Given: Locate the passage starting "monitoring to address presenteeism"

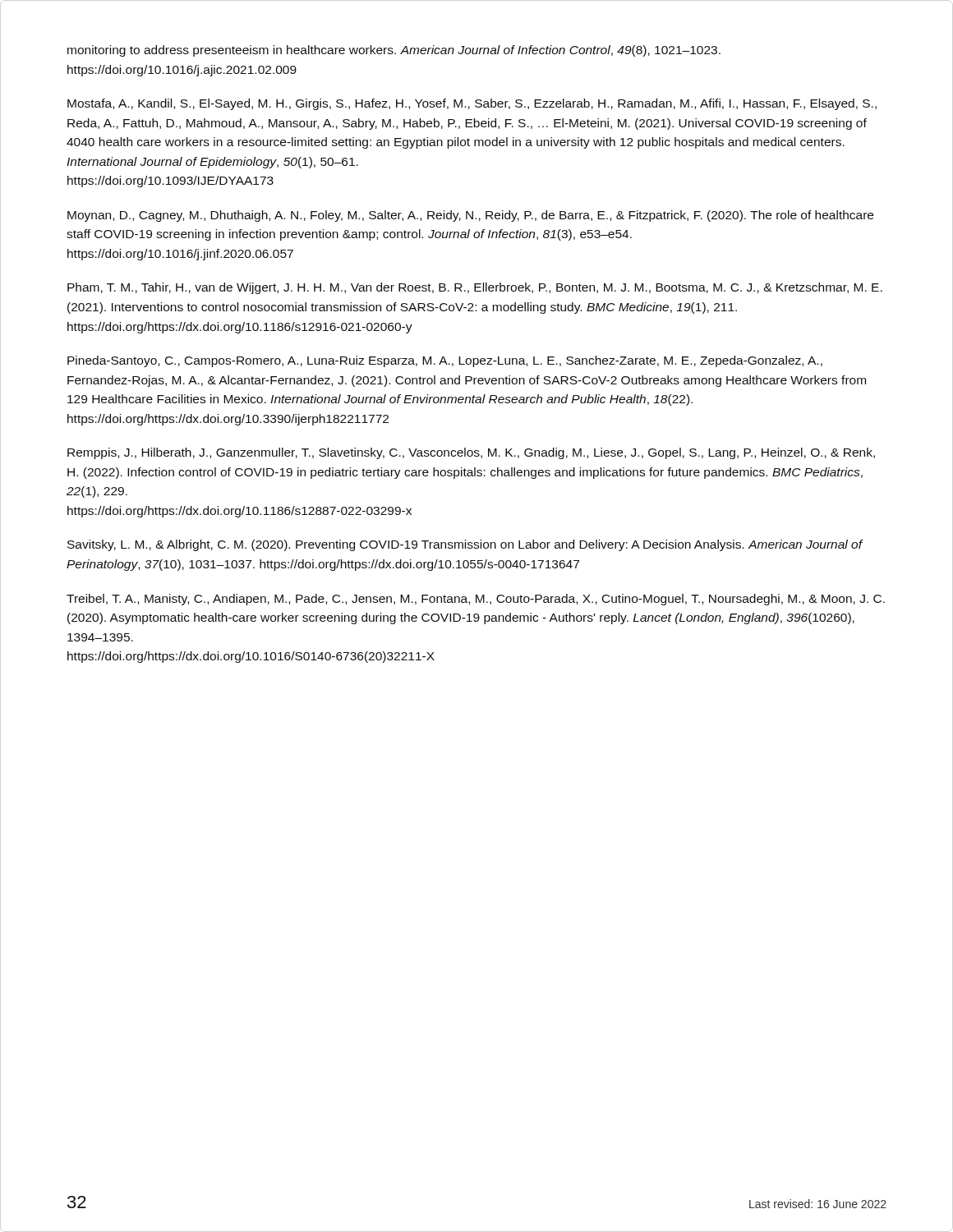Looking at the screenshot, I should (x=394, y=59).
